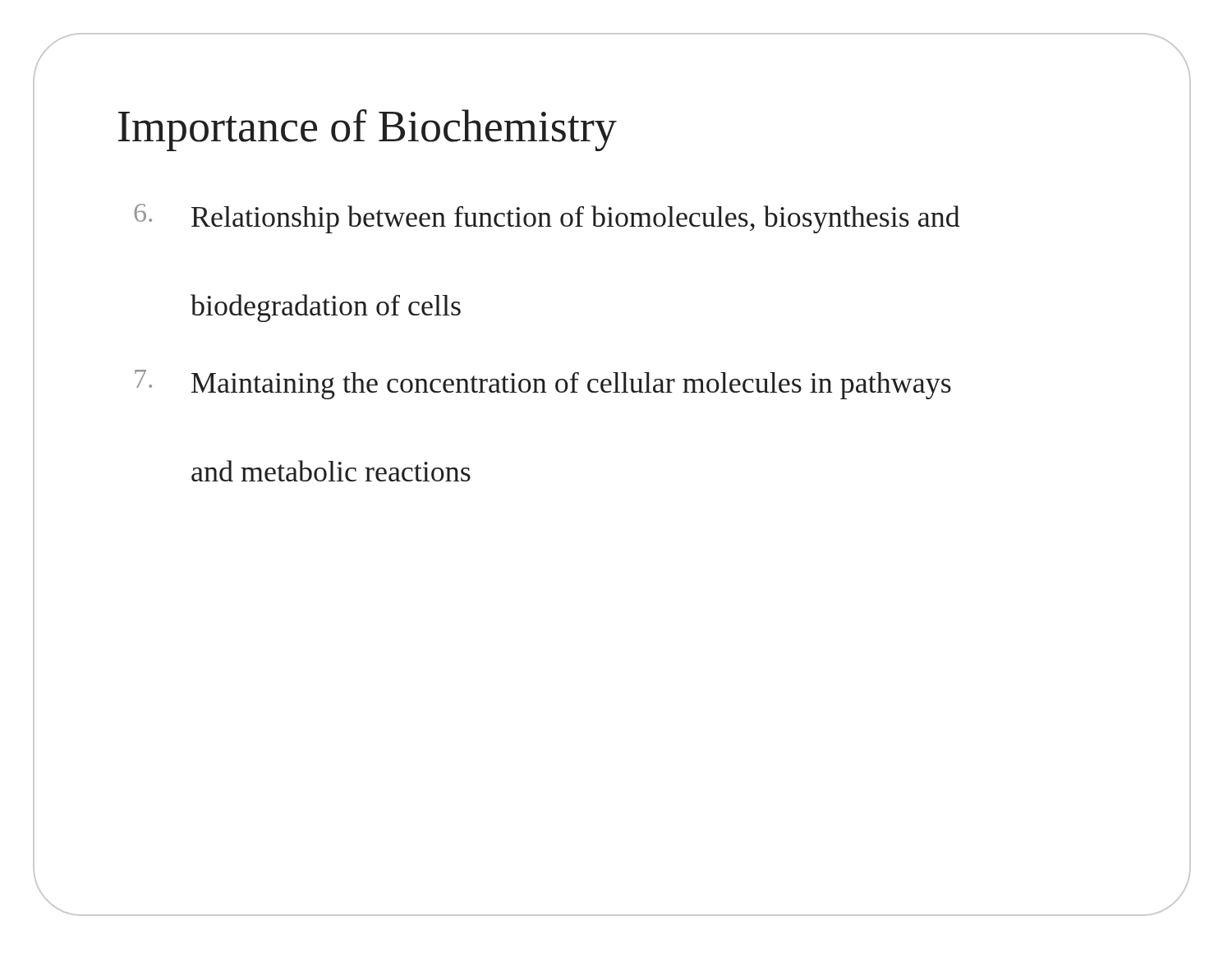Locate the block of text that opens with "6. Relationship between function of biomolecules, biosynthesis andbiodegradation"
Screen dimensions: 953x1232
547,219
